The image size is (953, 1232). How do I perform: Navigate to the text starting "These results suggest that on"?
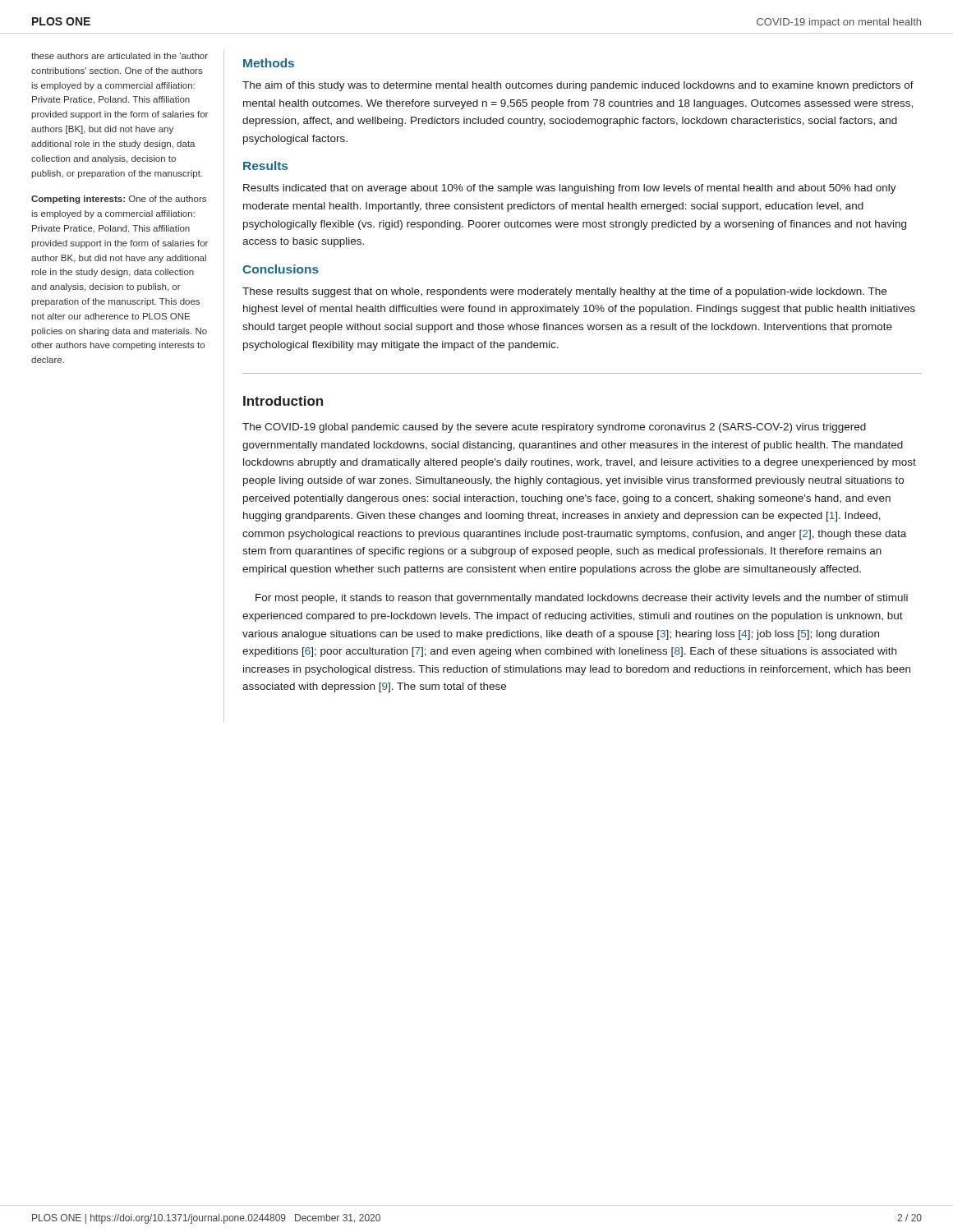tap(579, 318)
